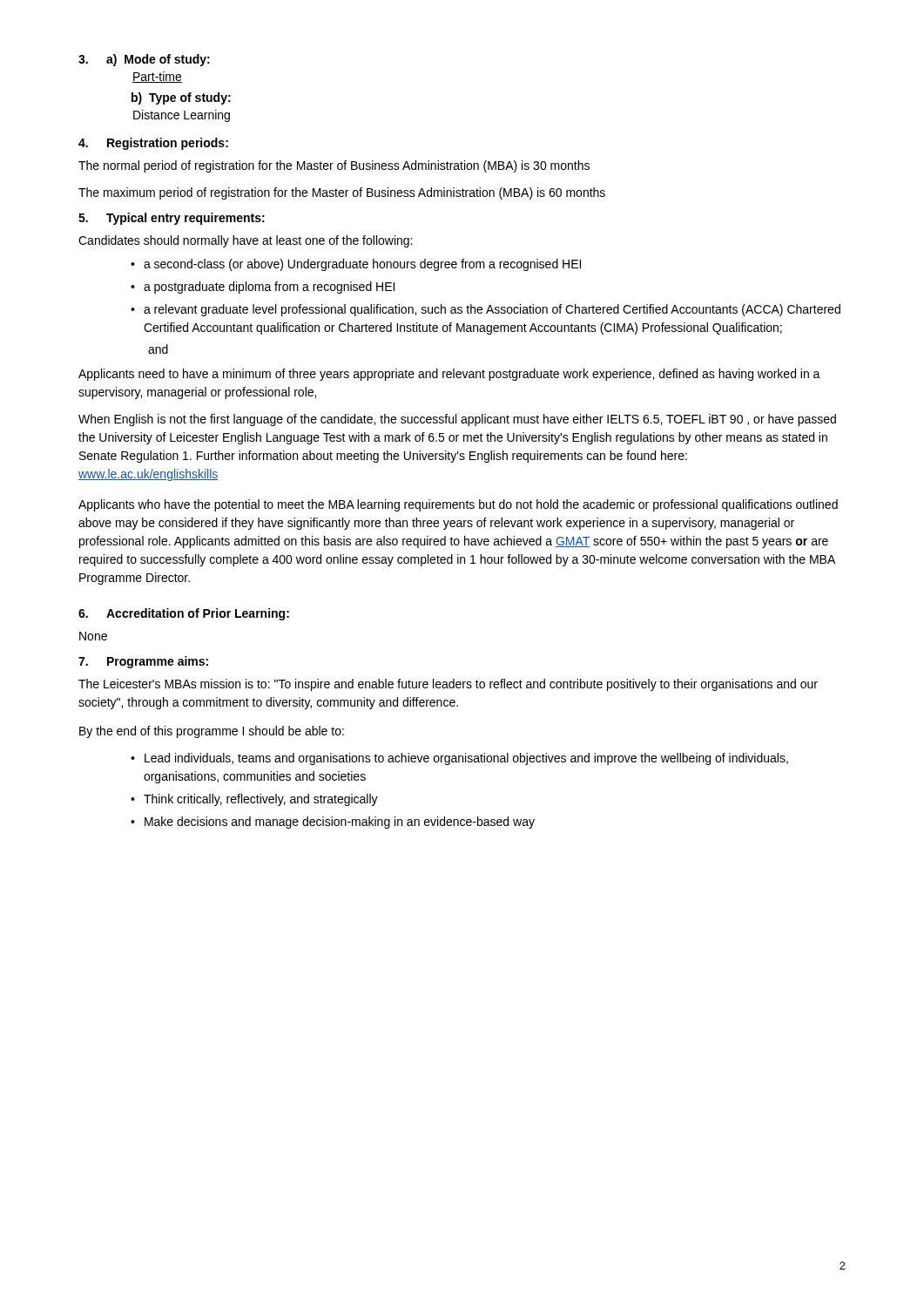Click on the list item that says "Lead individuals, teams and organisations to achieve"

[495, 768]
